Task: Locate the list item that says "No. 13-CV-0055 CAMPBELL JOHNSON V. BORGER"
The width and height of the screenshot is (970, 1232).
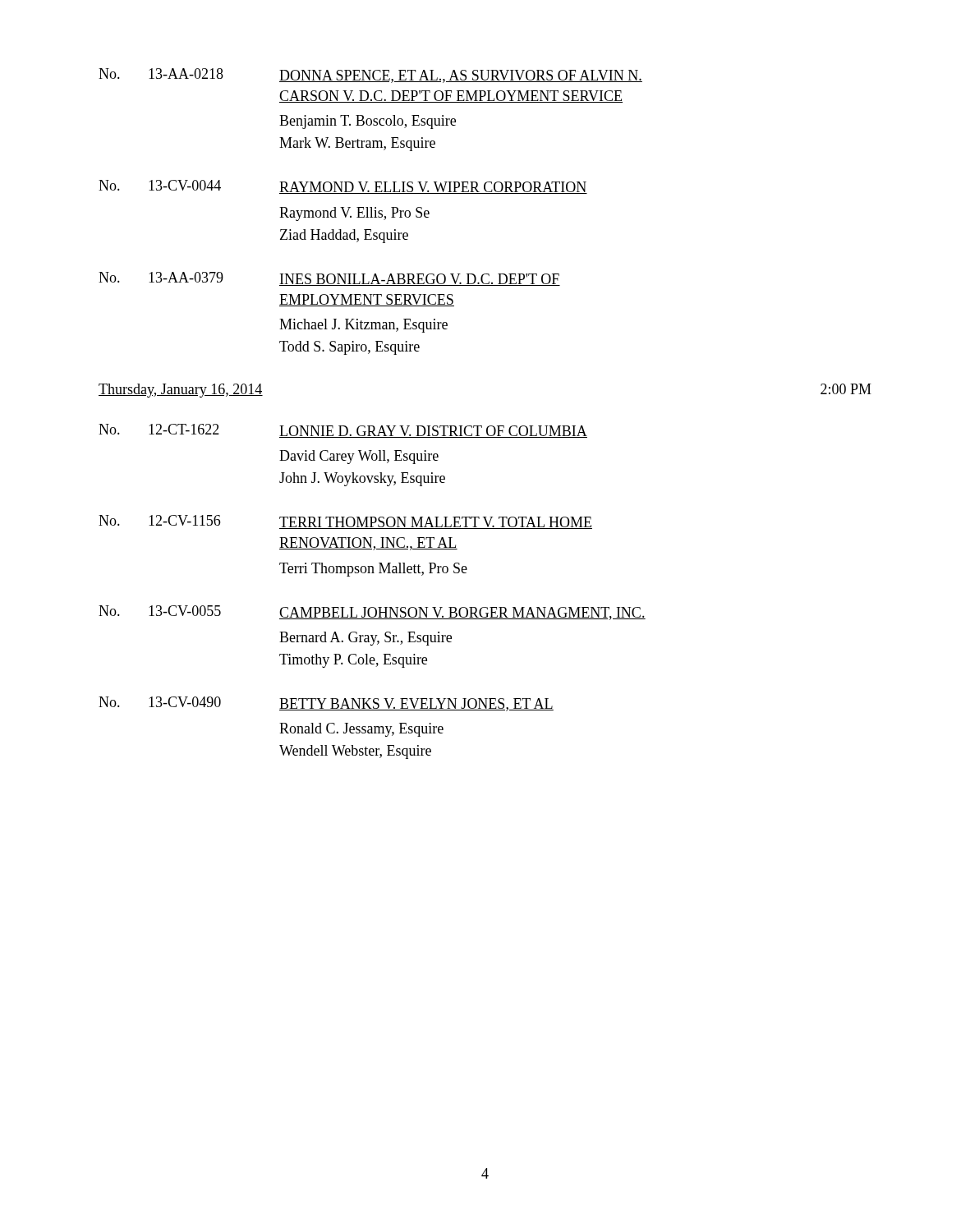Action: [x=372, y=613]
